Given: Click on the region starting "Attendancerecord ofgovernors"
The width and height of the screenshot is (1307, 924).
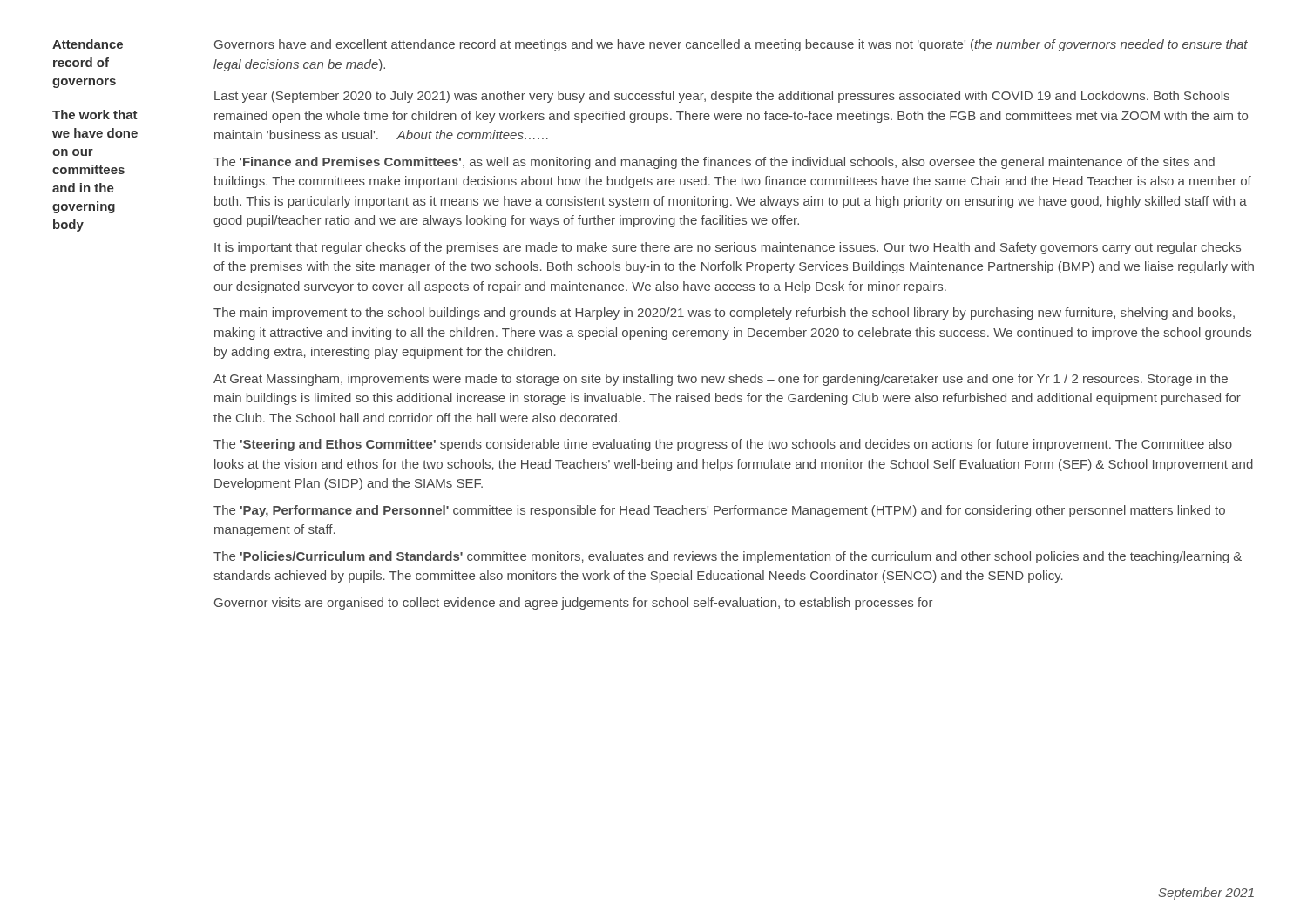Looking at the screenshot, I should (88, 62).
